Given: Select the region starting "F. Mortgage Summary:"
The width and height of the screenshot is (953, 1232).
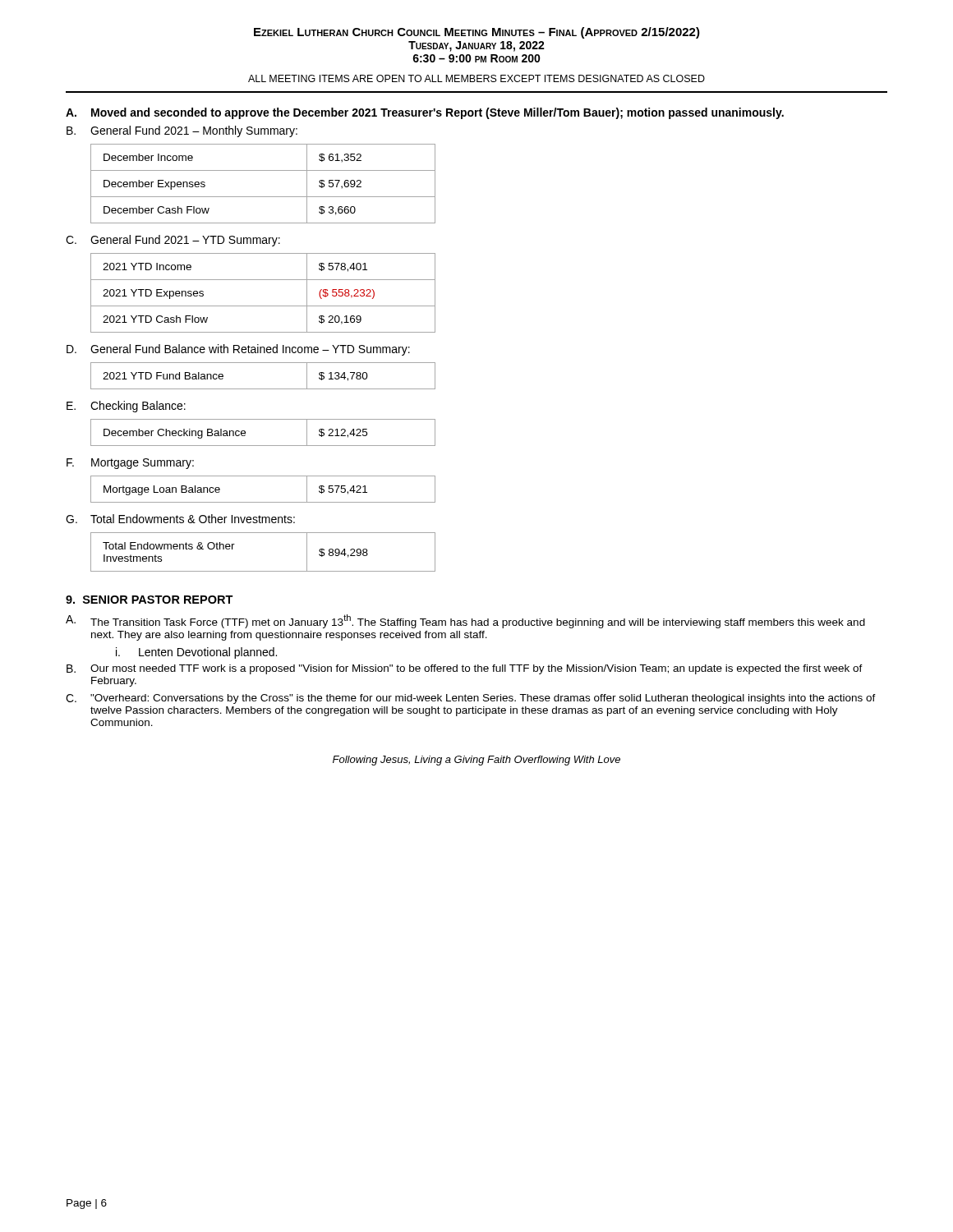Looking at the screenshot, I should coord(130,464).
